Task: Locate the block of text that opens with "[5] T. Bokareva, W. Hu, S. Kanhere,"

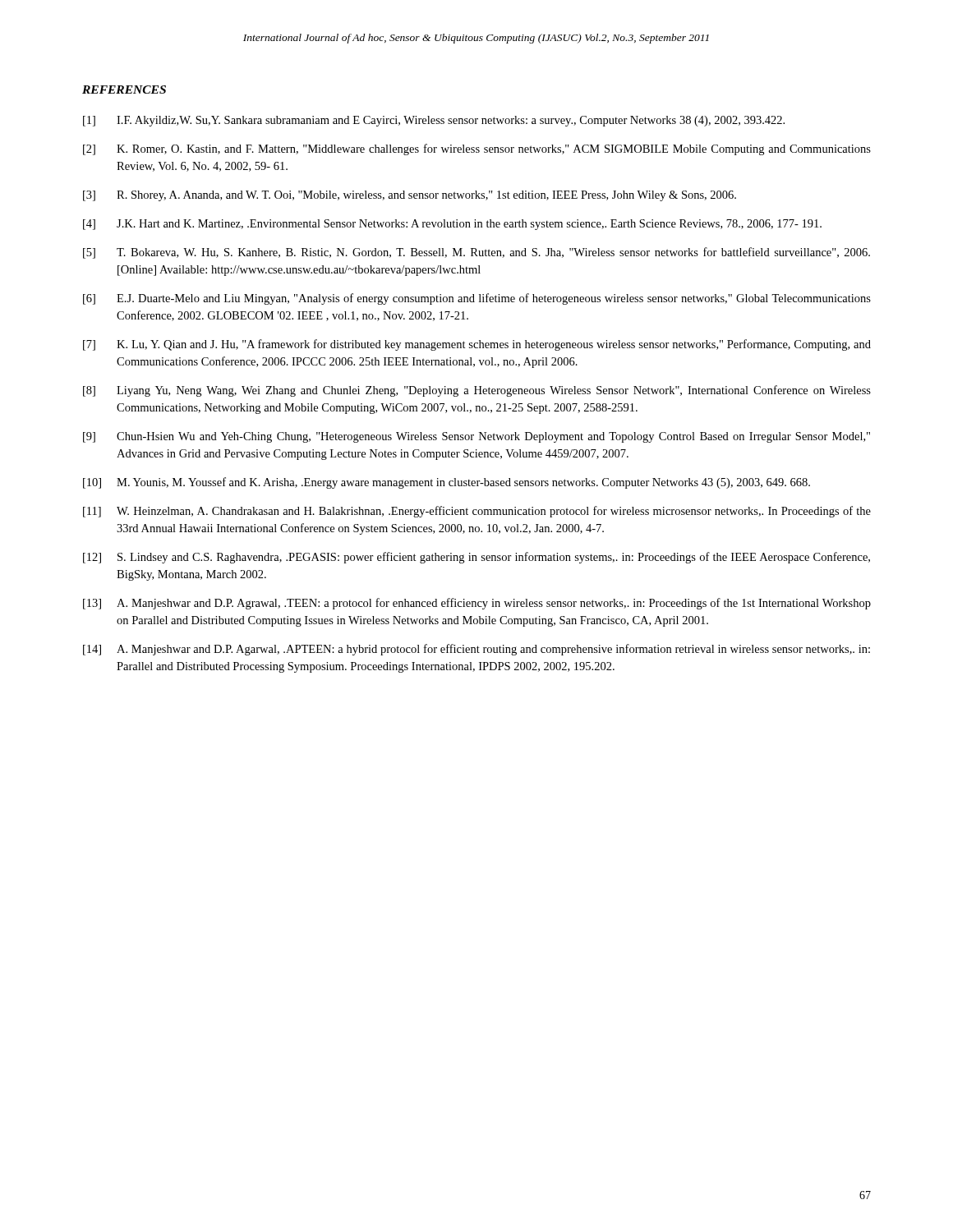Action: (476, 261)
